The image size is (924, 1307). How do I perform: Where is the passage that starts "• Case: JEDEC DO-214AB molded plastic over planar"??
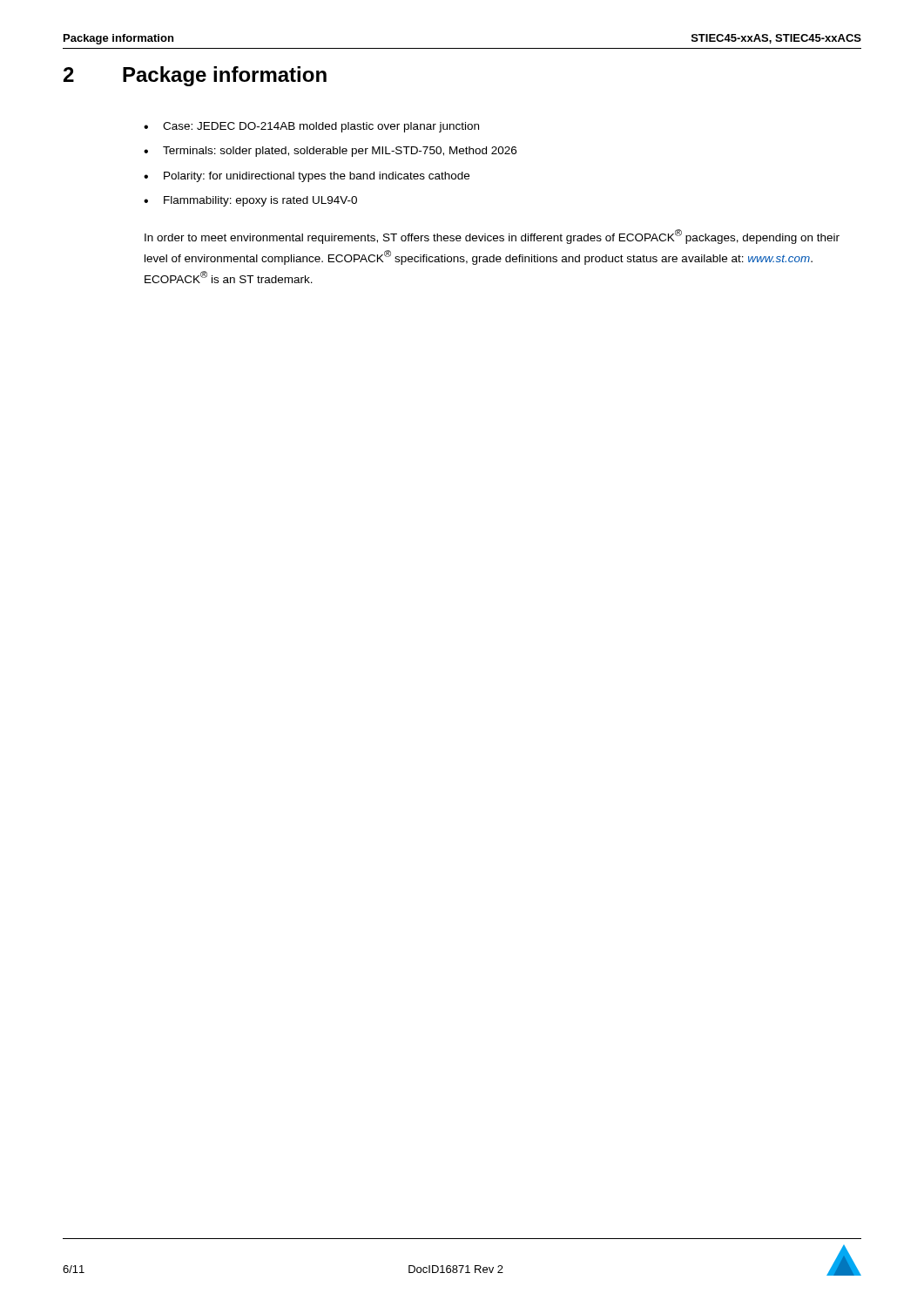click(312, 127)
